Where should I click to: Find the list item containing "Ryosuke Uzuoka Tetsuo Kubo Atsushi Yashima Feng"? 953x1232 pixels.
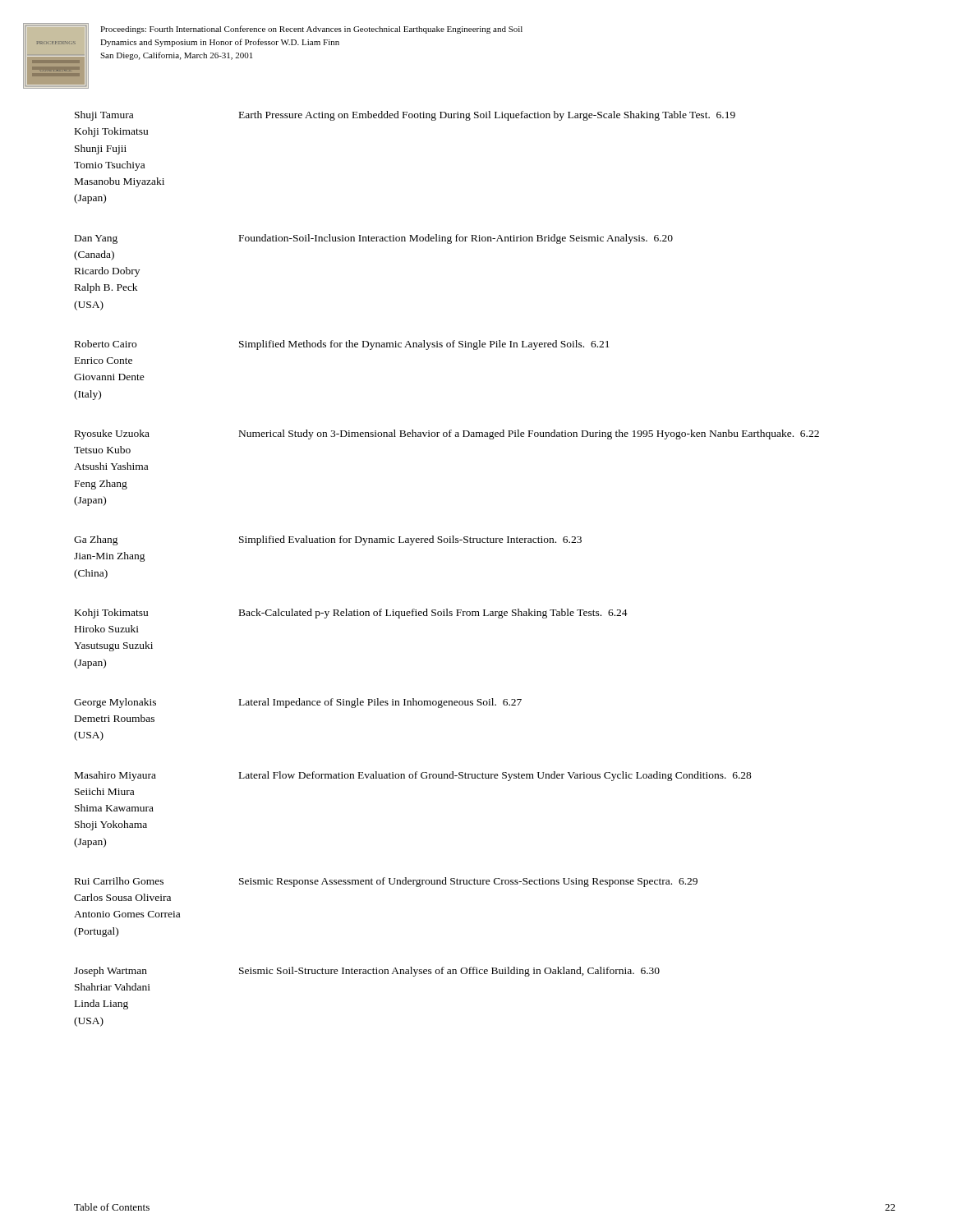point(447,434)
